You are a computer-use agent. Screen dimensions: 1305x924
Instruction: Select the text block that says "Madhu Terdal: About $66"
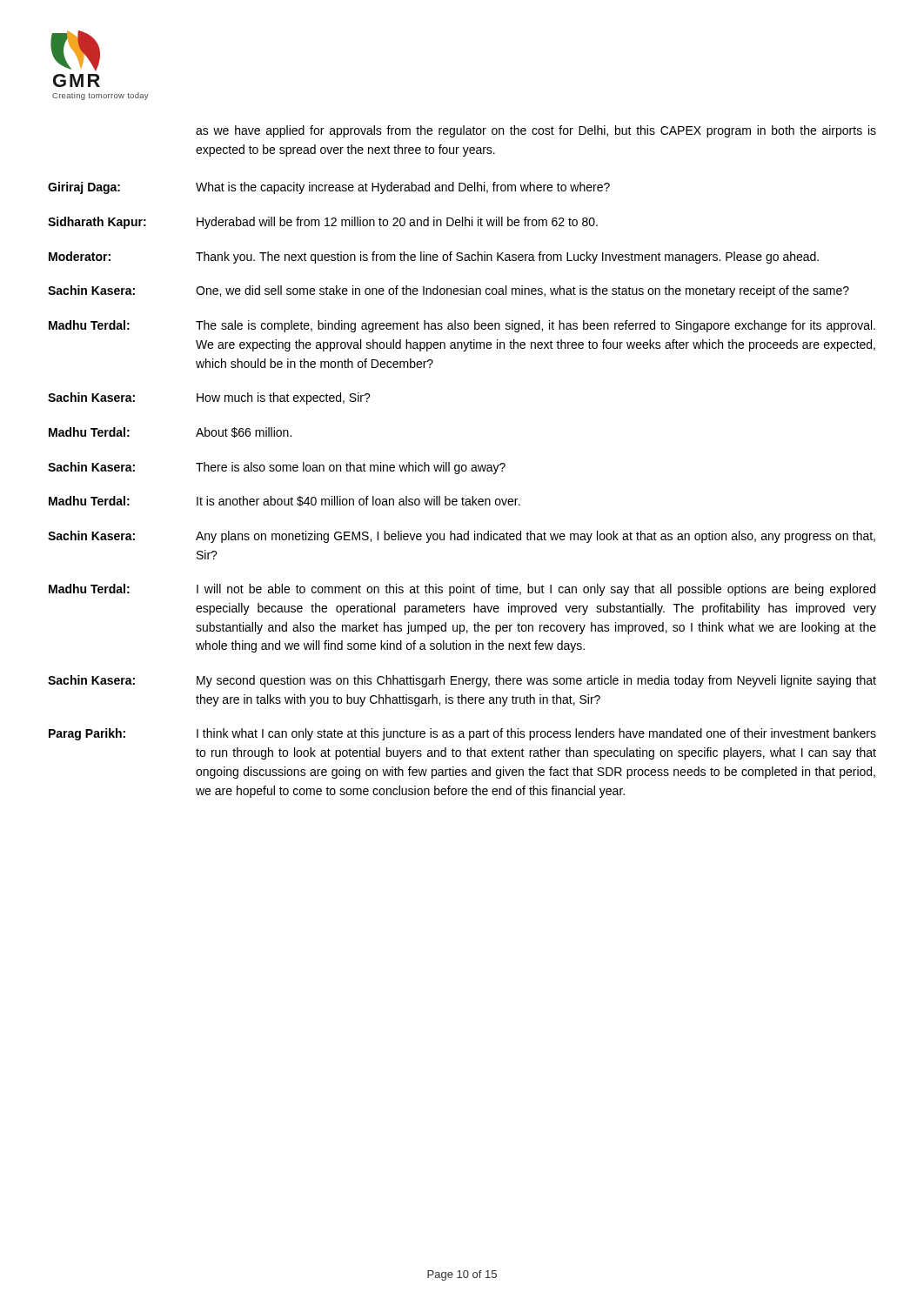point(82,432)
